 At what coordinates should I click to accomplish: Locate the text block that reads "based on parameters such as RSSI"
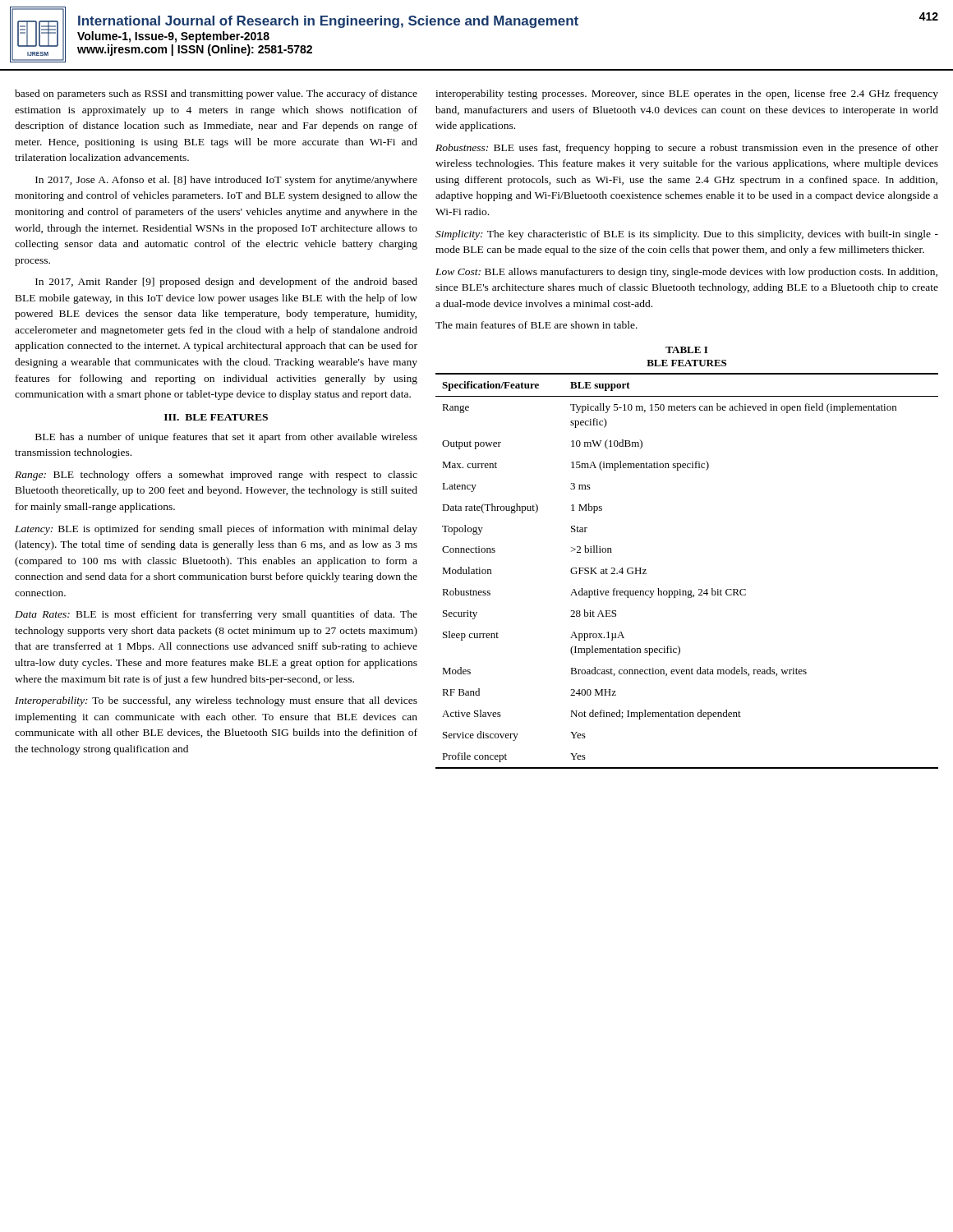point(216,126)
